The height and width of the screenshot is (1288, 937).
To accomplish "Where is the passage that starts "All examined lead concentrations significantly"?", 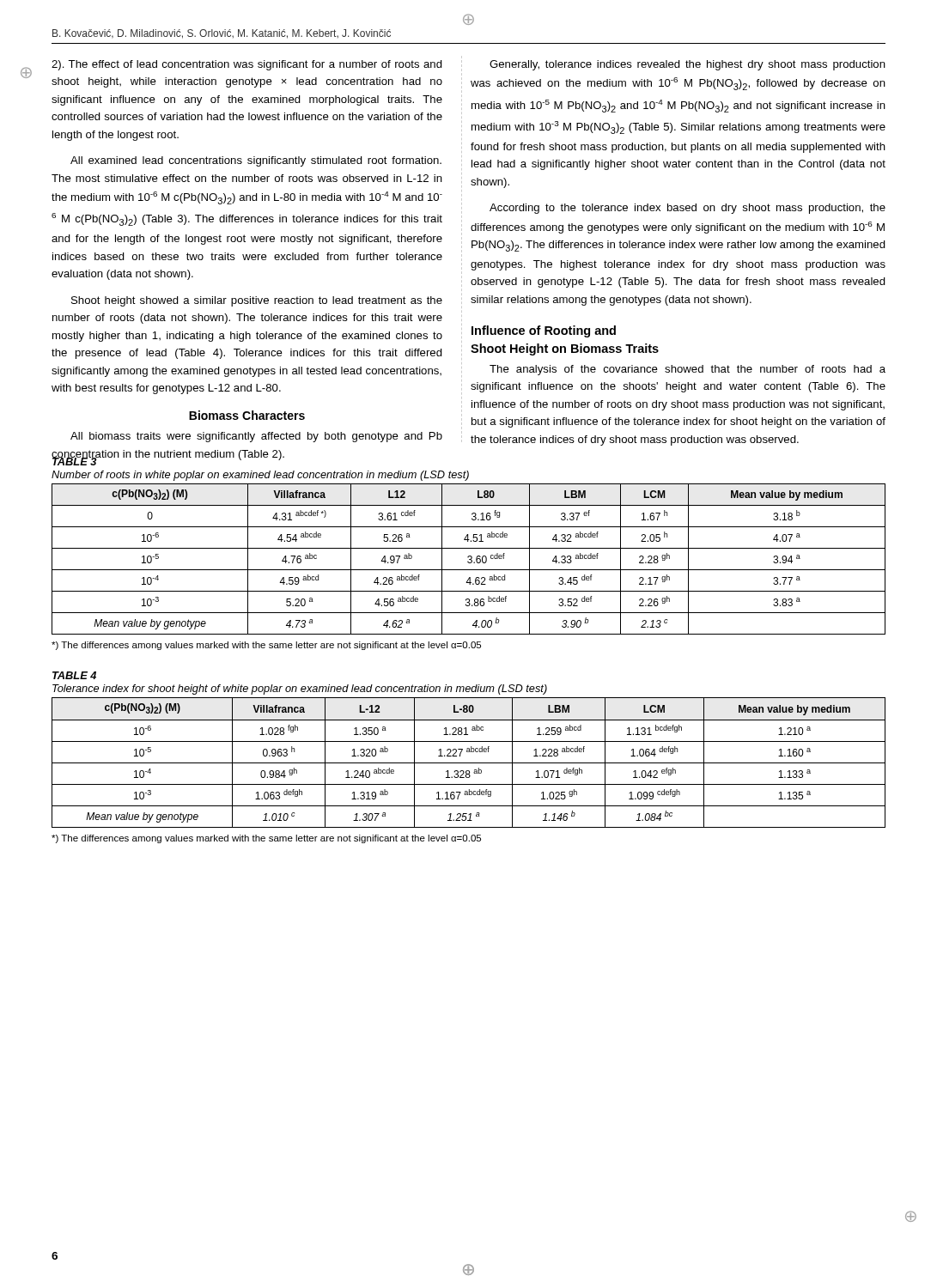I will tap(247, 218).
